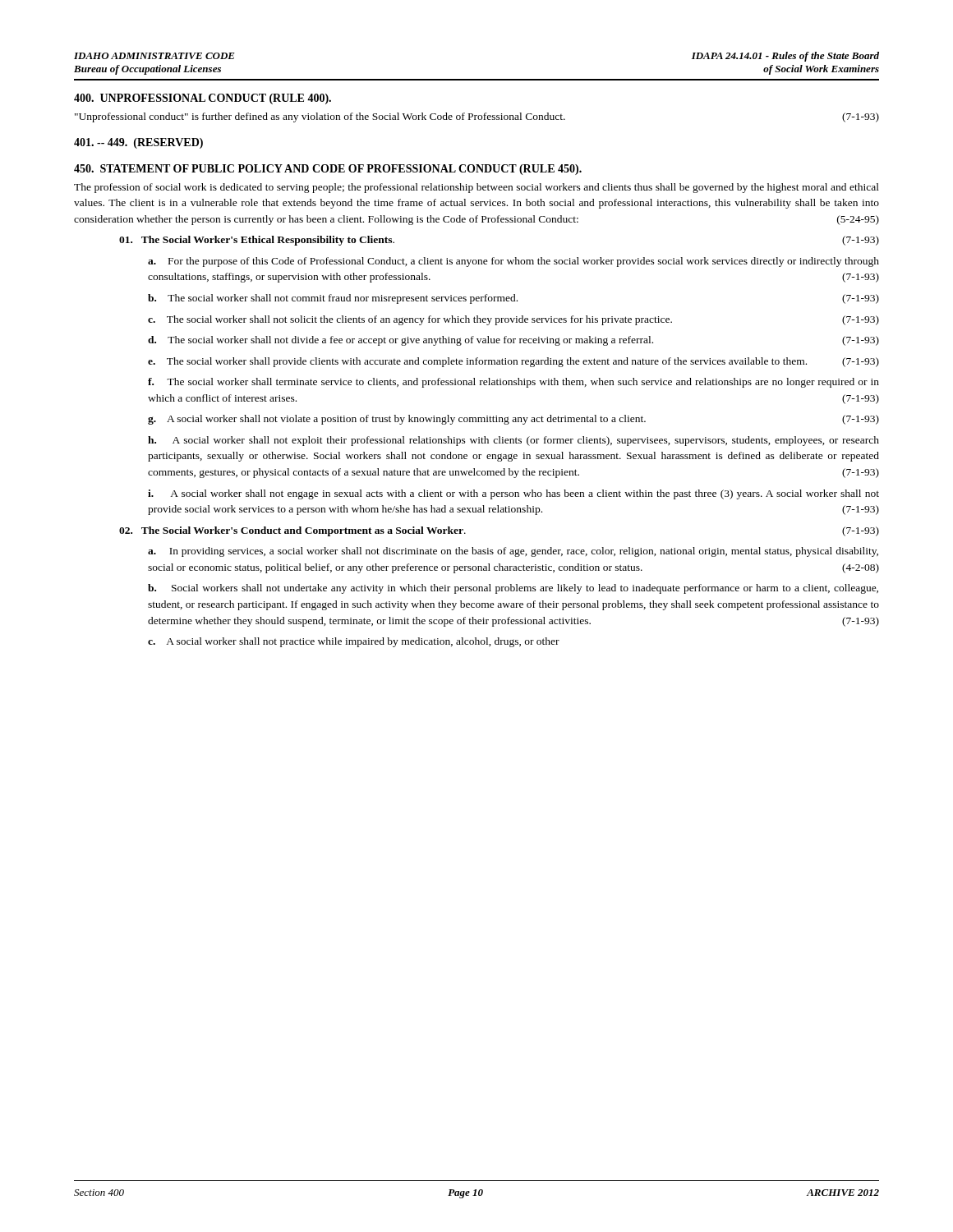Click on the passage starting ""Unprofessional conduct" is further defined as any violation"
This screenshot has height=1232, width=953.
[476, 116]
